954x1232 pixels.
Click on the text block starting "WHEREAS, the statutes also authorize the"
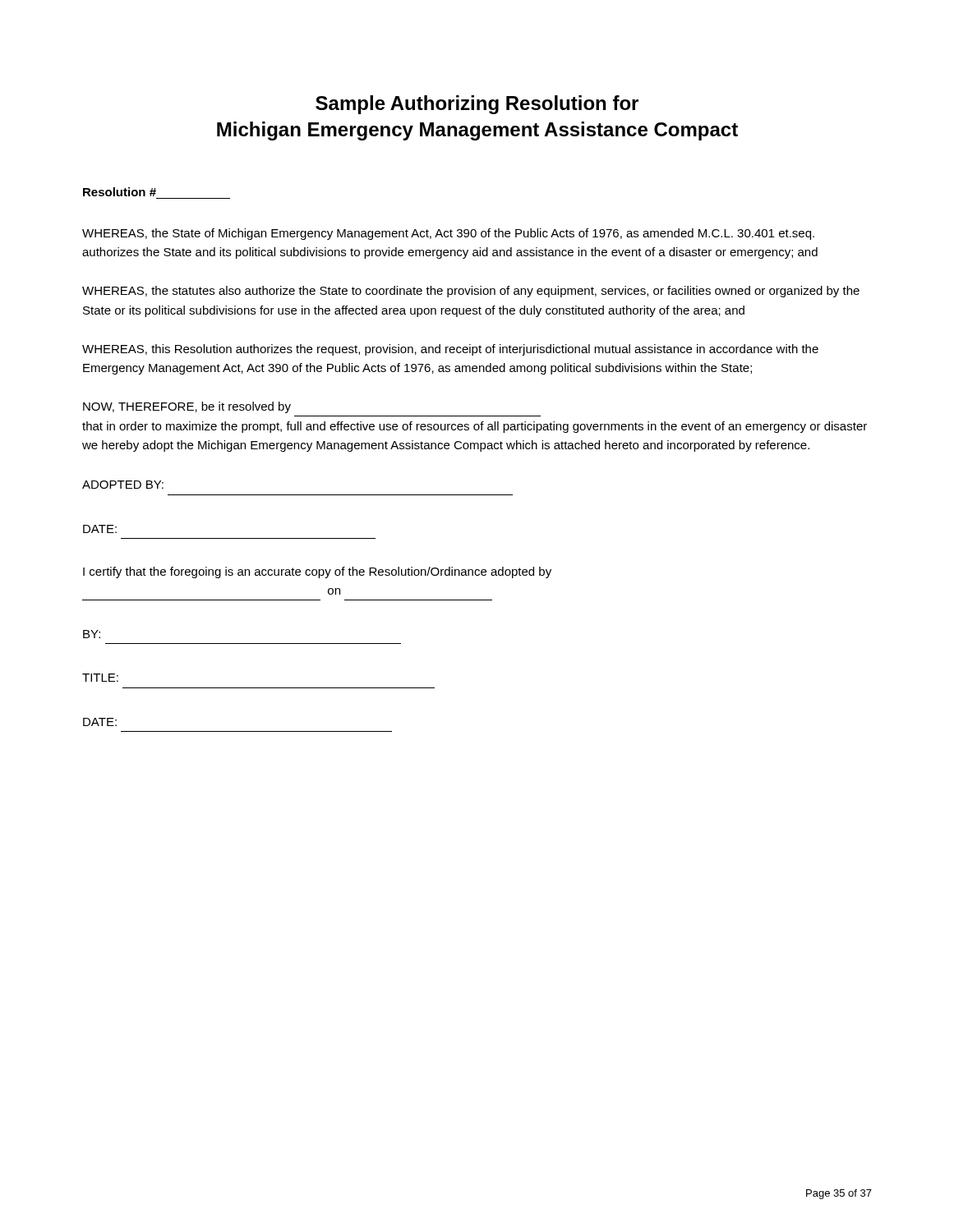coord(471,300)
